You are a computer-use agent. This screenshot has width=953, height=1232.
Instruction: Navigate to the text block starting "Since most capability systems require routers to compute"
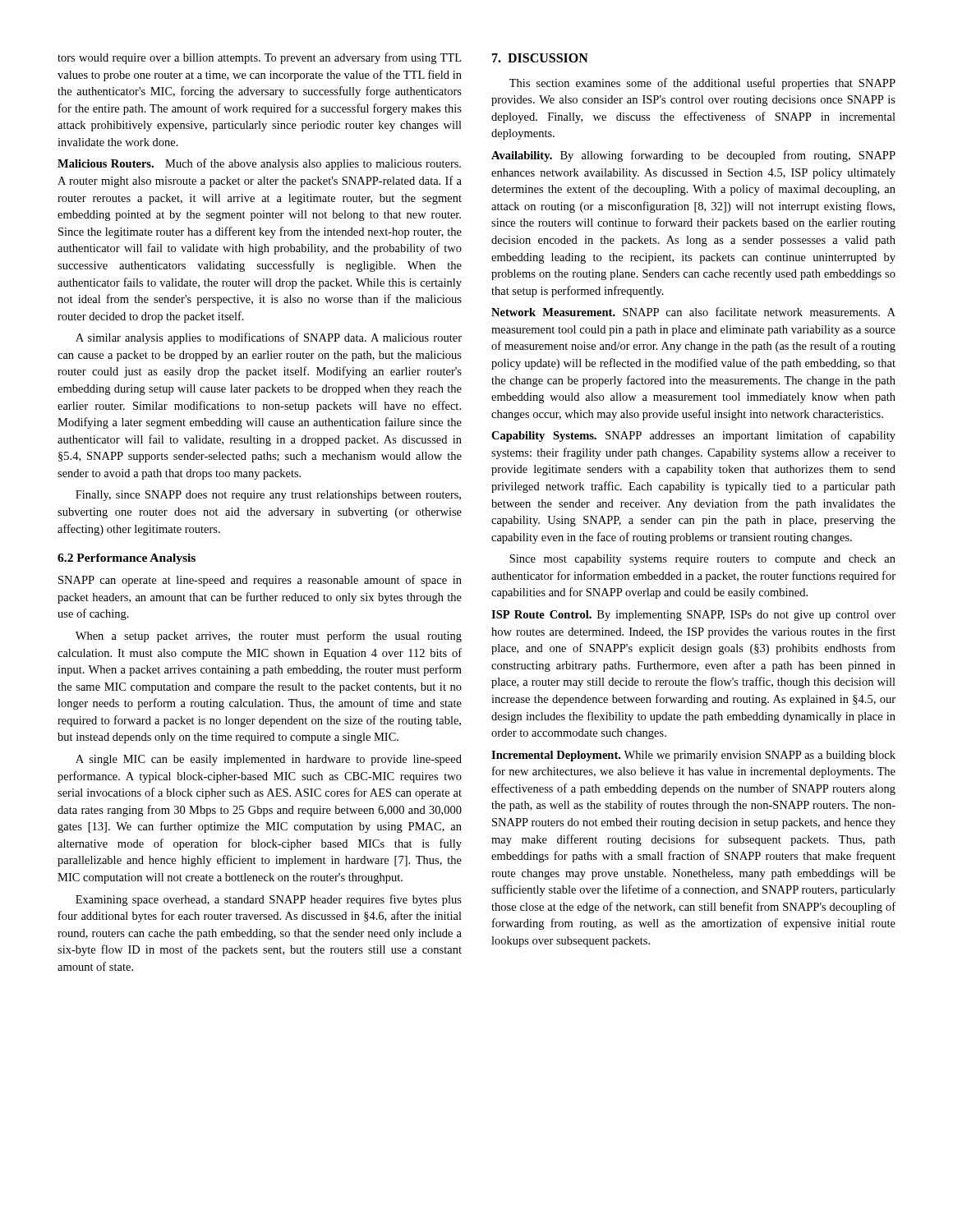[x=693, y=576]
